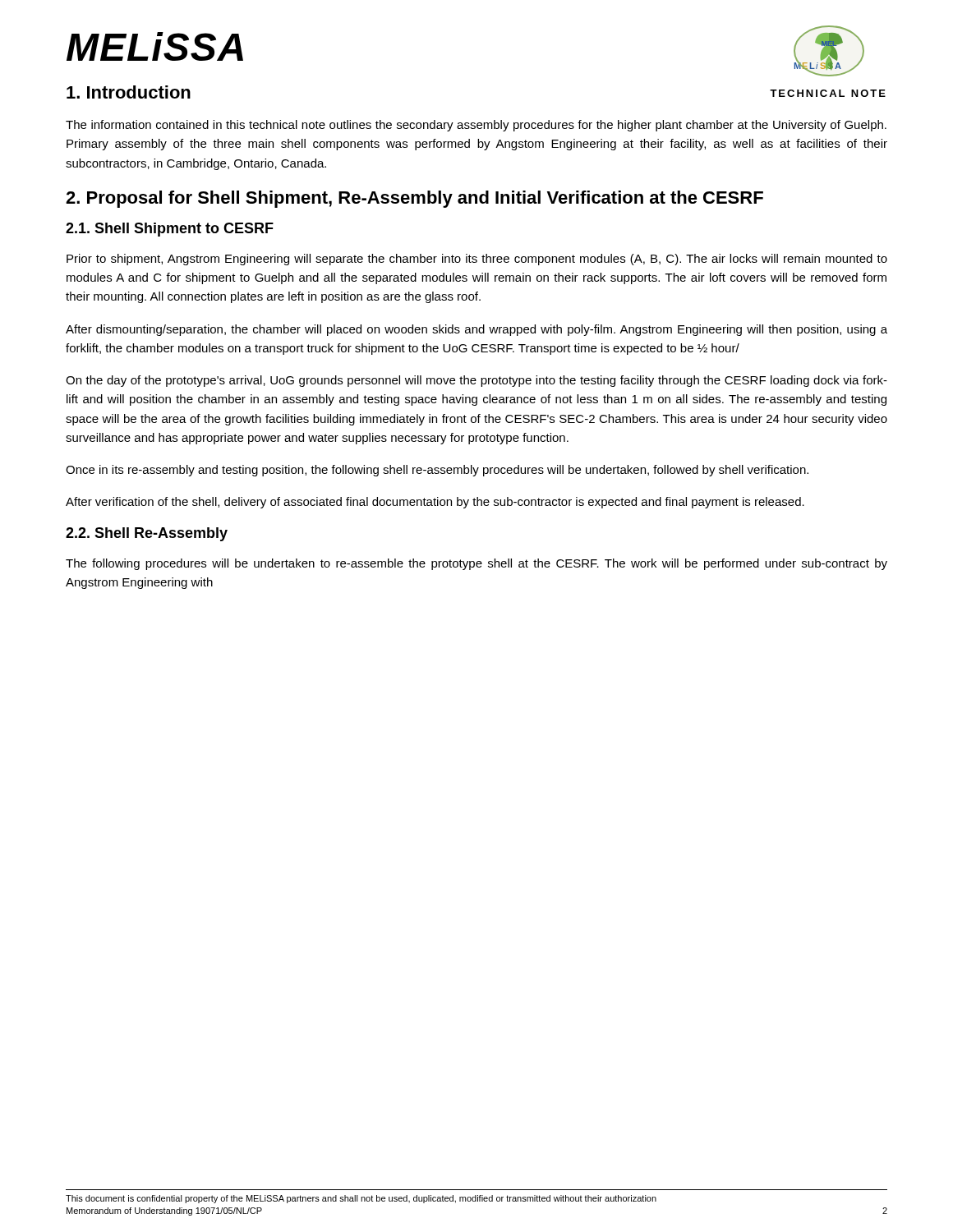The height and width of the screenshot is (1232, 953).
Task: Locate the section header that opens with "2. Proposal for Shell Shipment, Re-Assembly and"
Action: point(415,197)
